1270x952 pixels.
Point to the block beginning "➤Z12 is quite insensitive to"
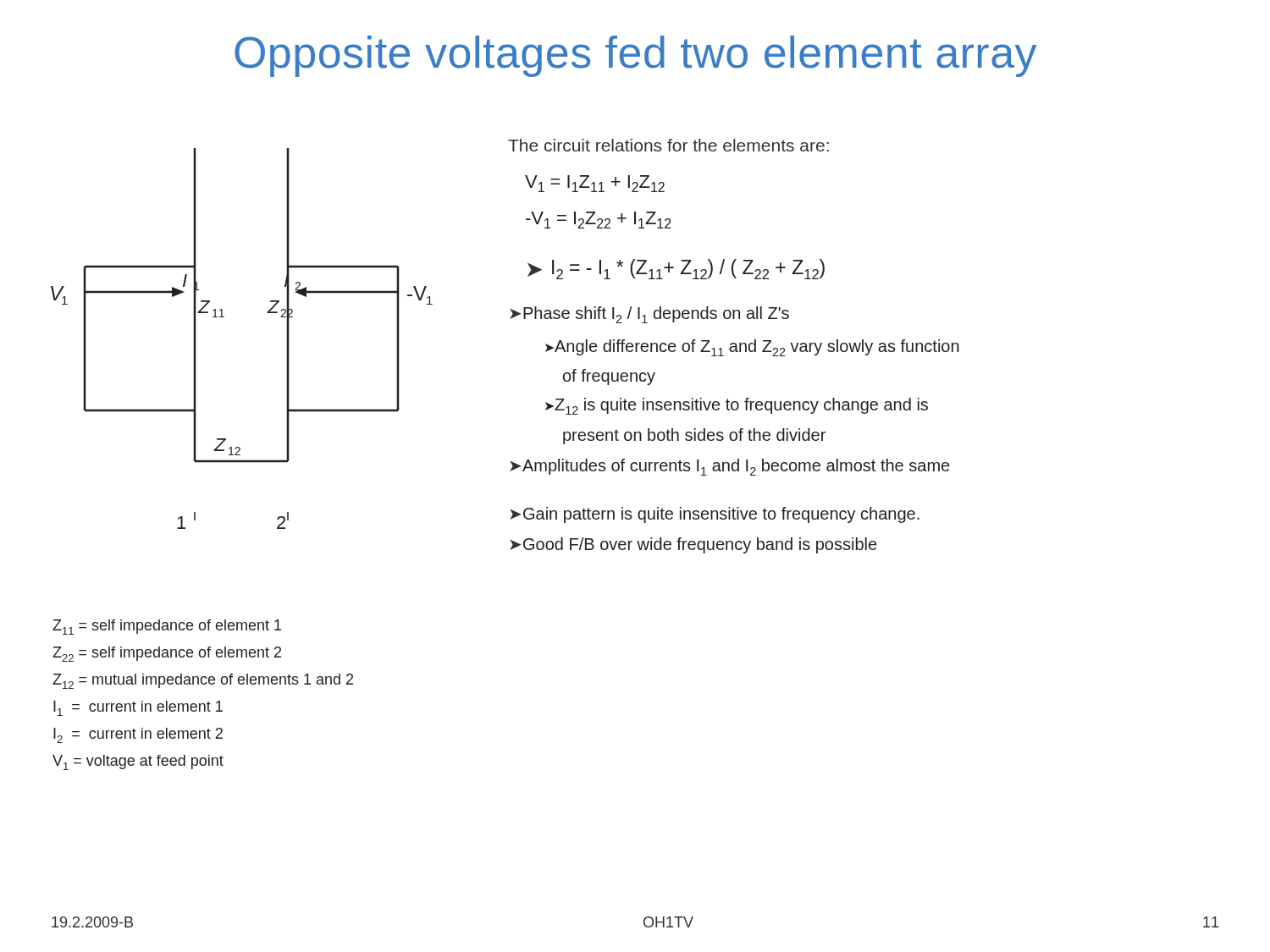736,420
